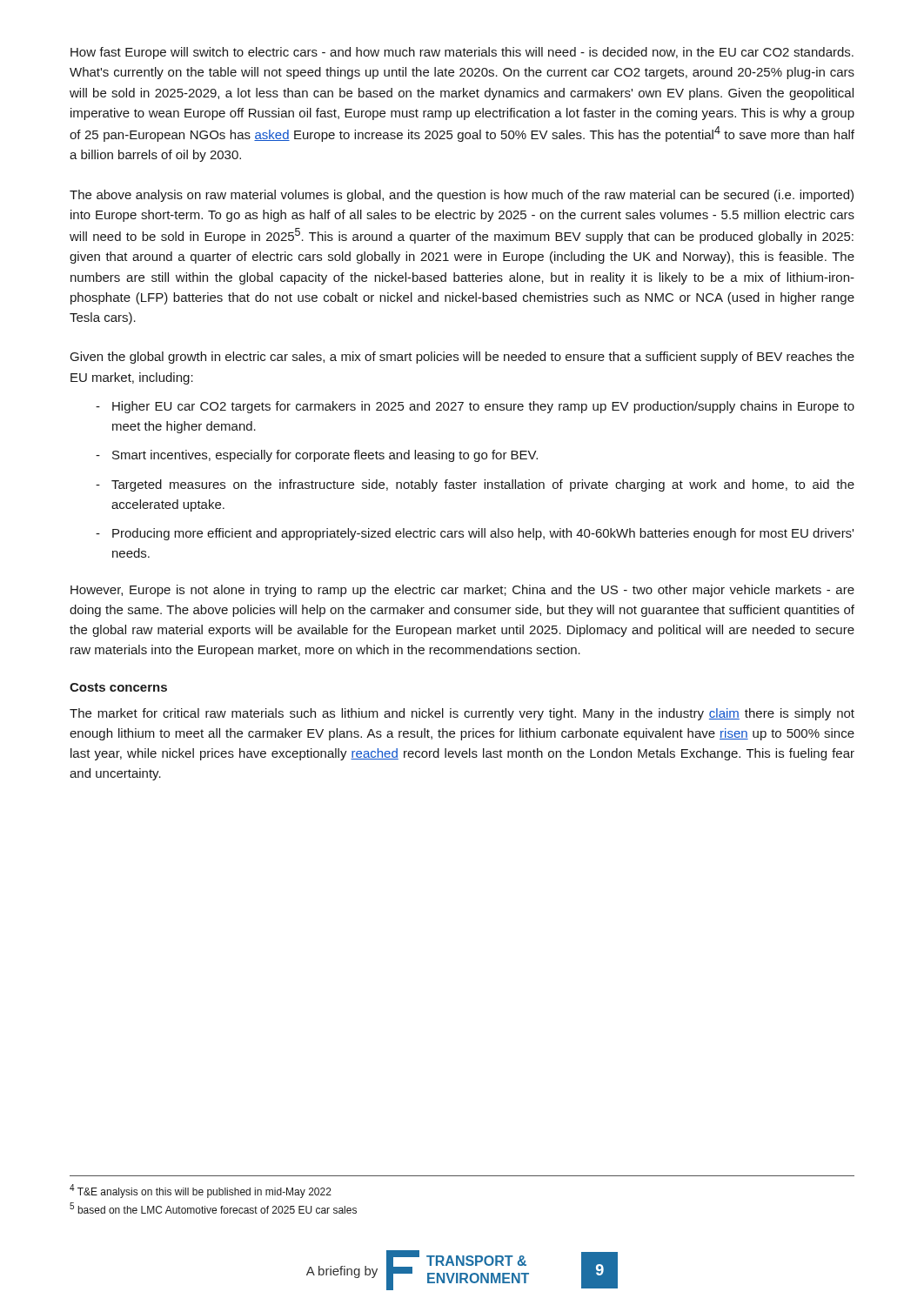Click on the block starting "Producing more efficient and appropriately-sized"
Screen dimensions: 1305x924
click(x=483, y=543)
